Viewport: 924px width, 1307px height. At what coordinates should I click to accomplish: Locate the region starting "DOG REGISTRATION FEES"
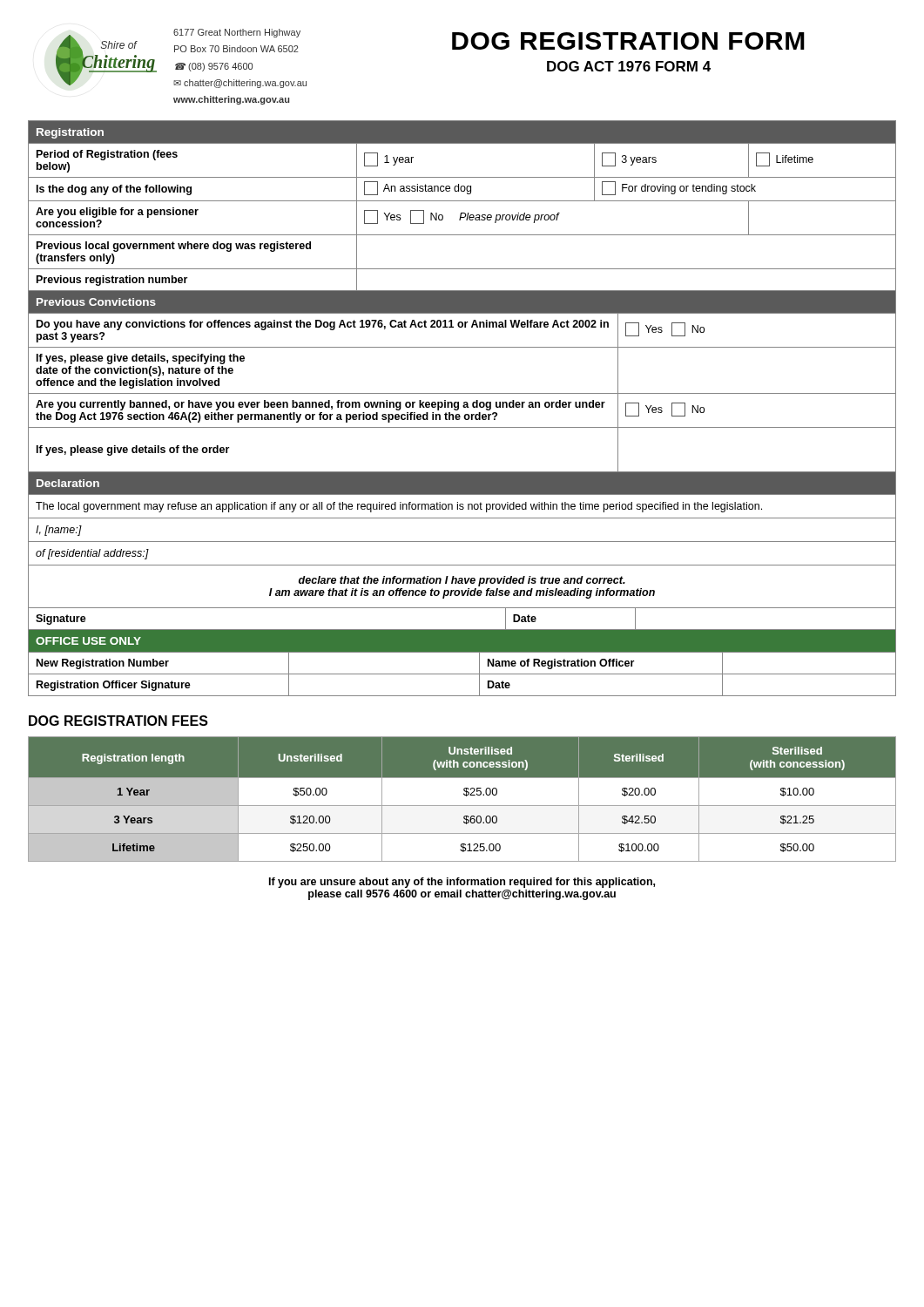[118, 721]
